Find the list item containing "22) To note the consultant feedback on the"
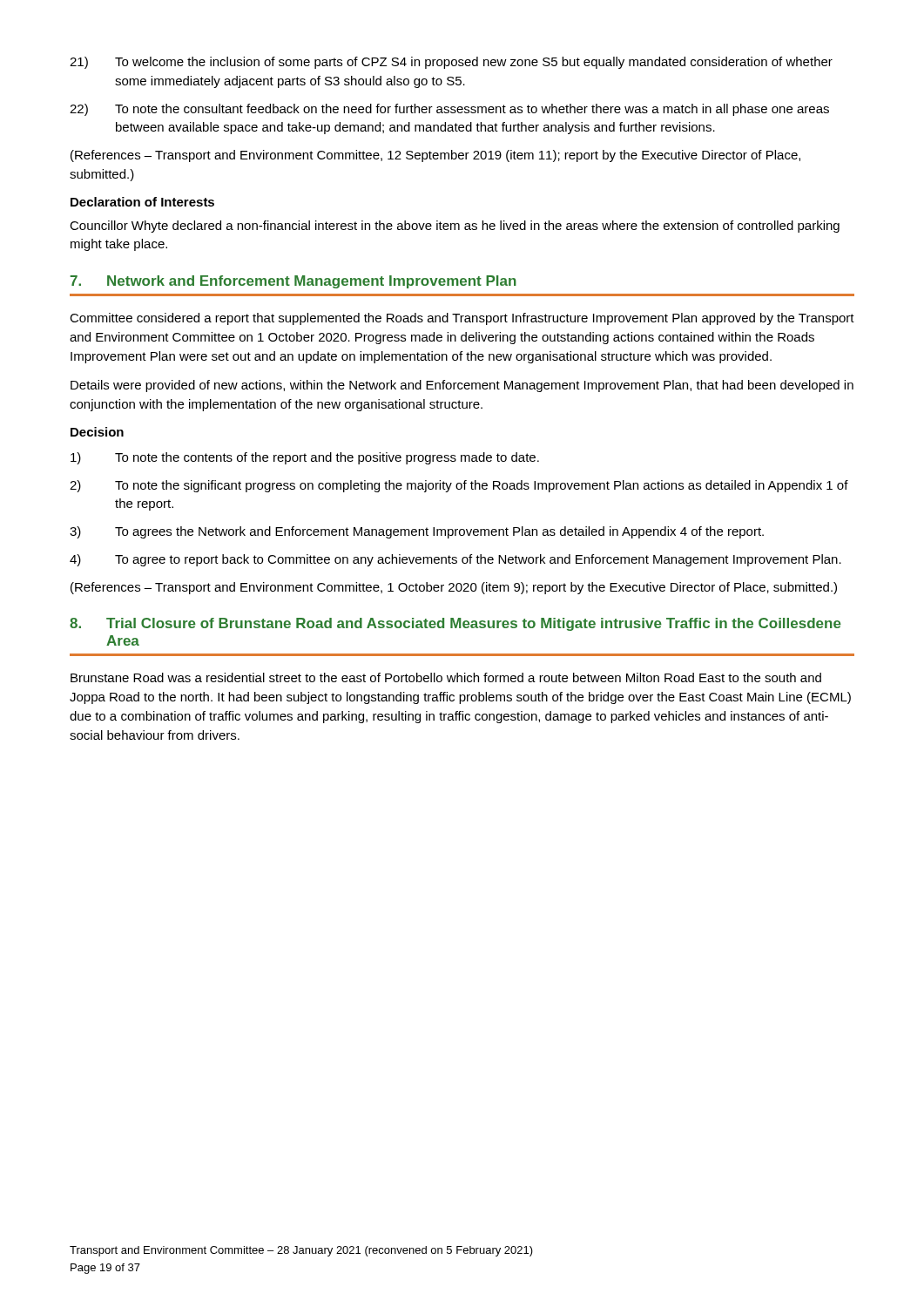924x1307 pixels. click(x=462, y=118)
